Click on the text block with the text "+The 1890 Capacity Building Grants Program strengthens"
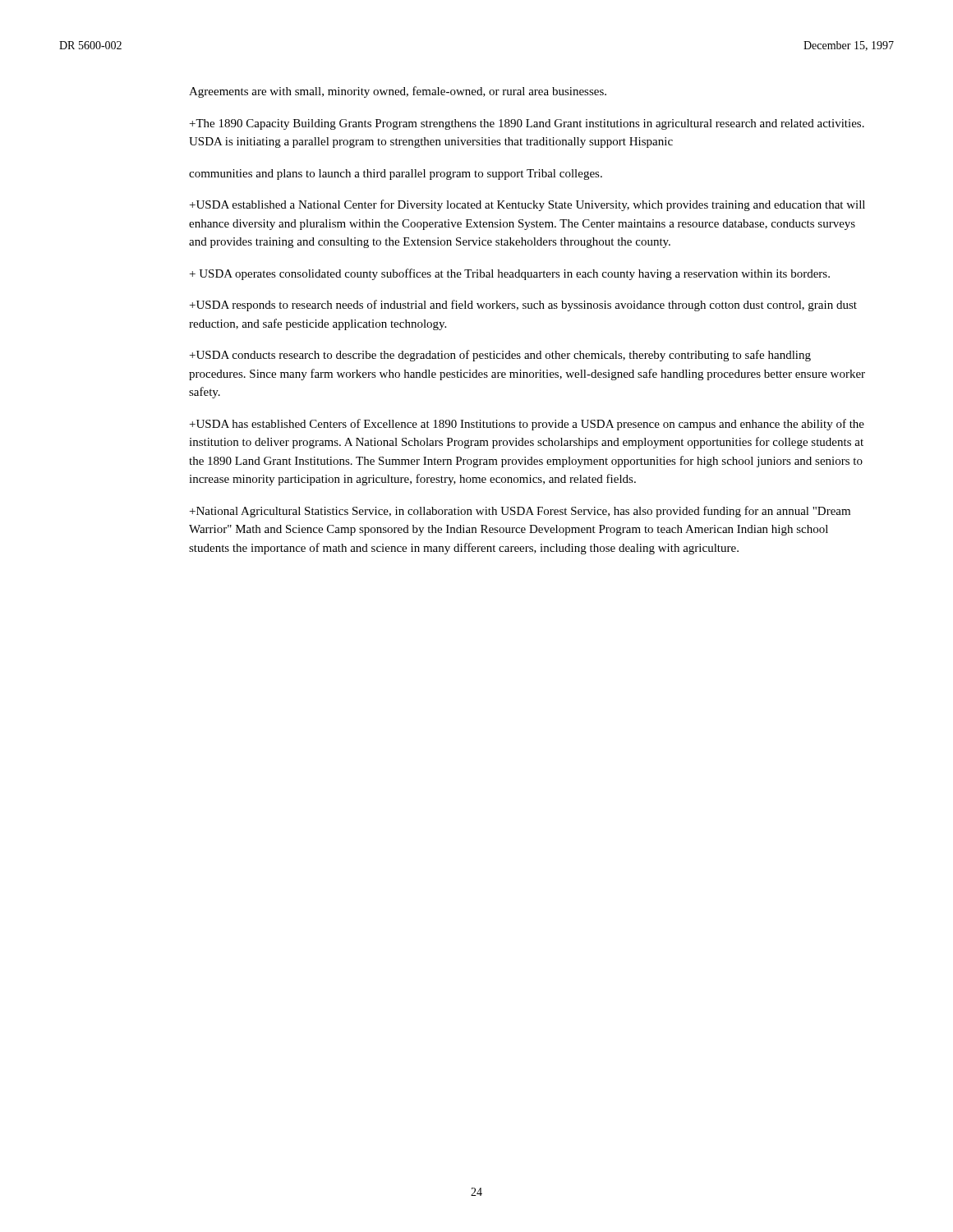The image size is (953, 1232). (530, 132)
